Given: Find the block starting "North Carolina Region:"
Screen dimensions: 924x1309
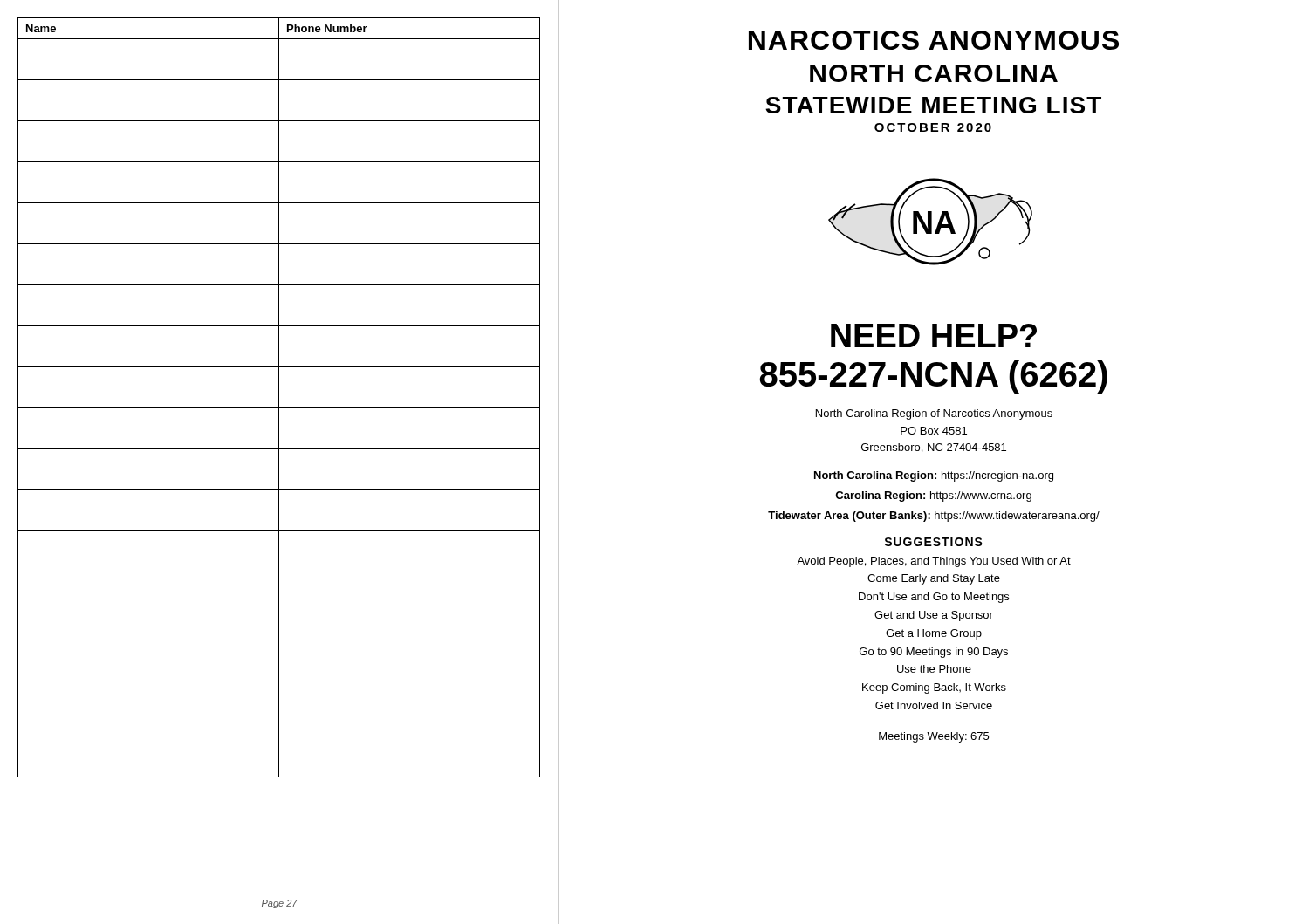Looking at the screenshot, I should click(934, 495).
